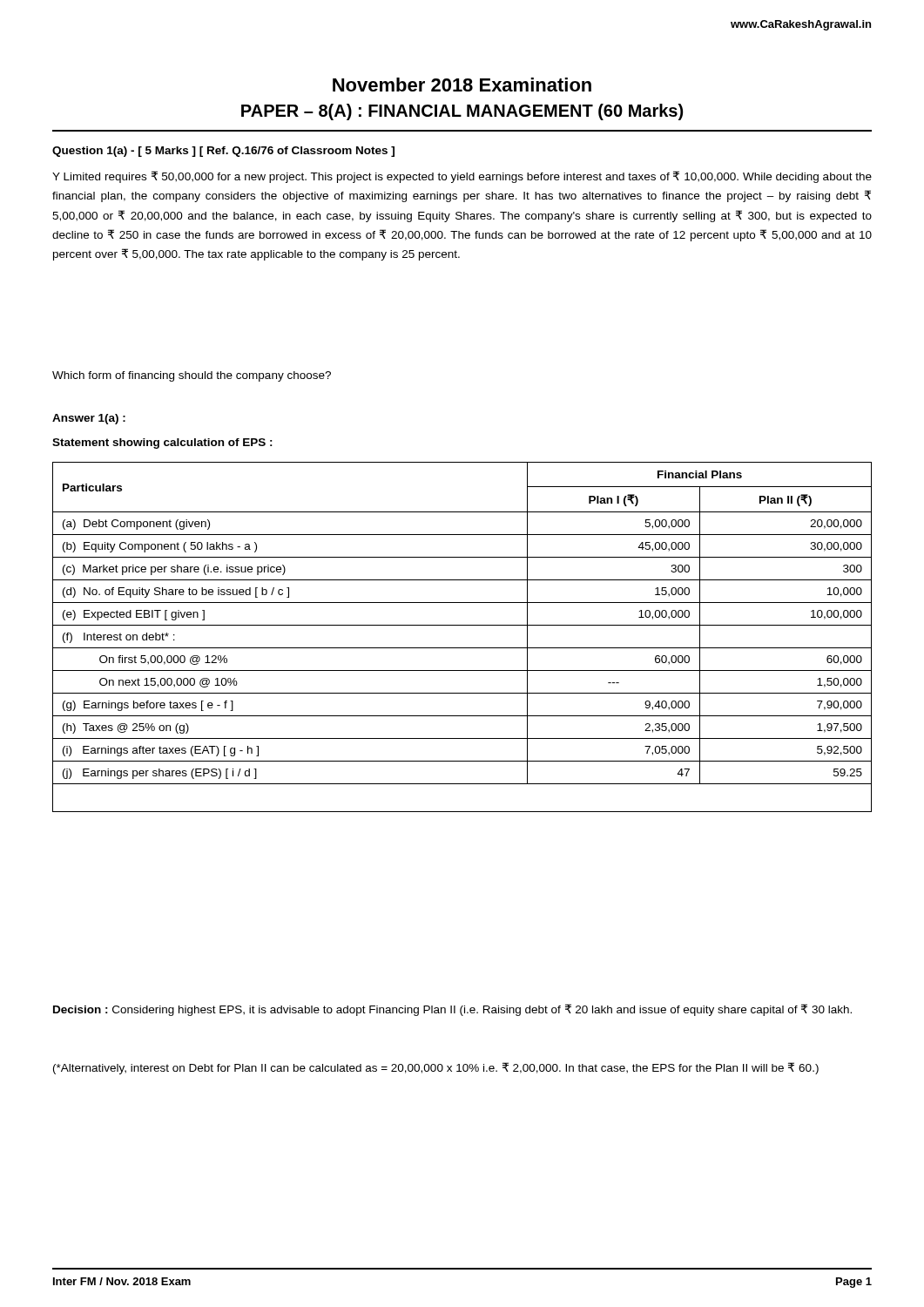
Task: Click on the table containing "(d) No. of Equity Share"
Action: click(x=462, y=637)
